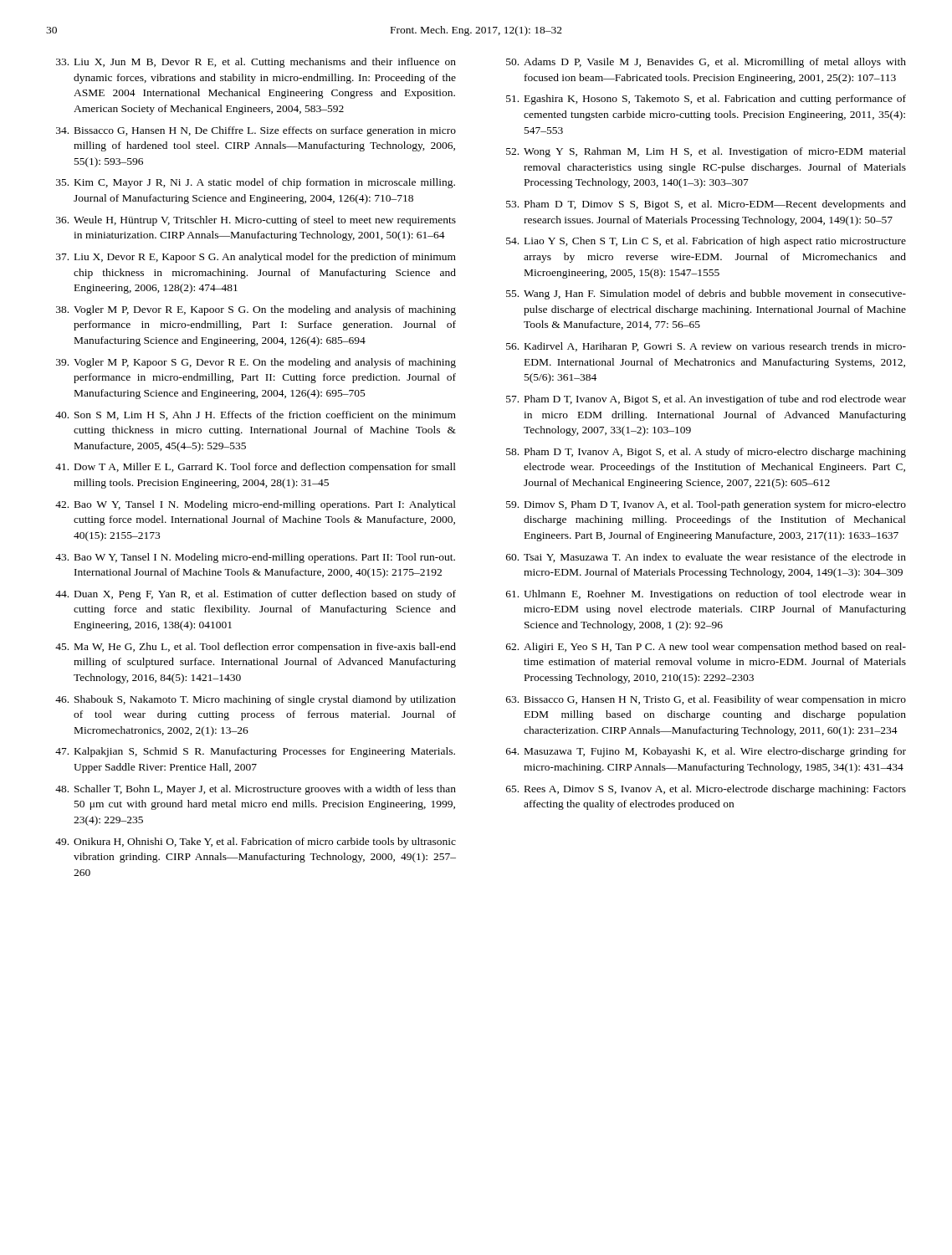Click on the list item with the text "59. Dimov S, Pham D T, Ivanov"
Viewport: 952px width, 1255px height.
[701, 520]
